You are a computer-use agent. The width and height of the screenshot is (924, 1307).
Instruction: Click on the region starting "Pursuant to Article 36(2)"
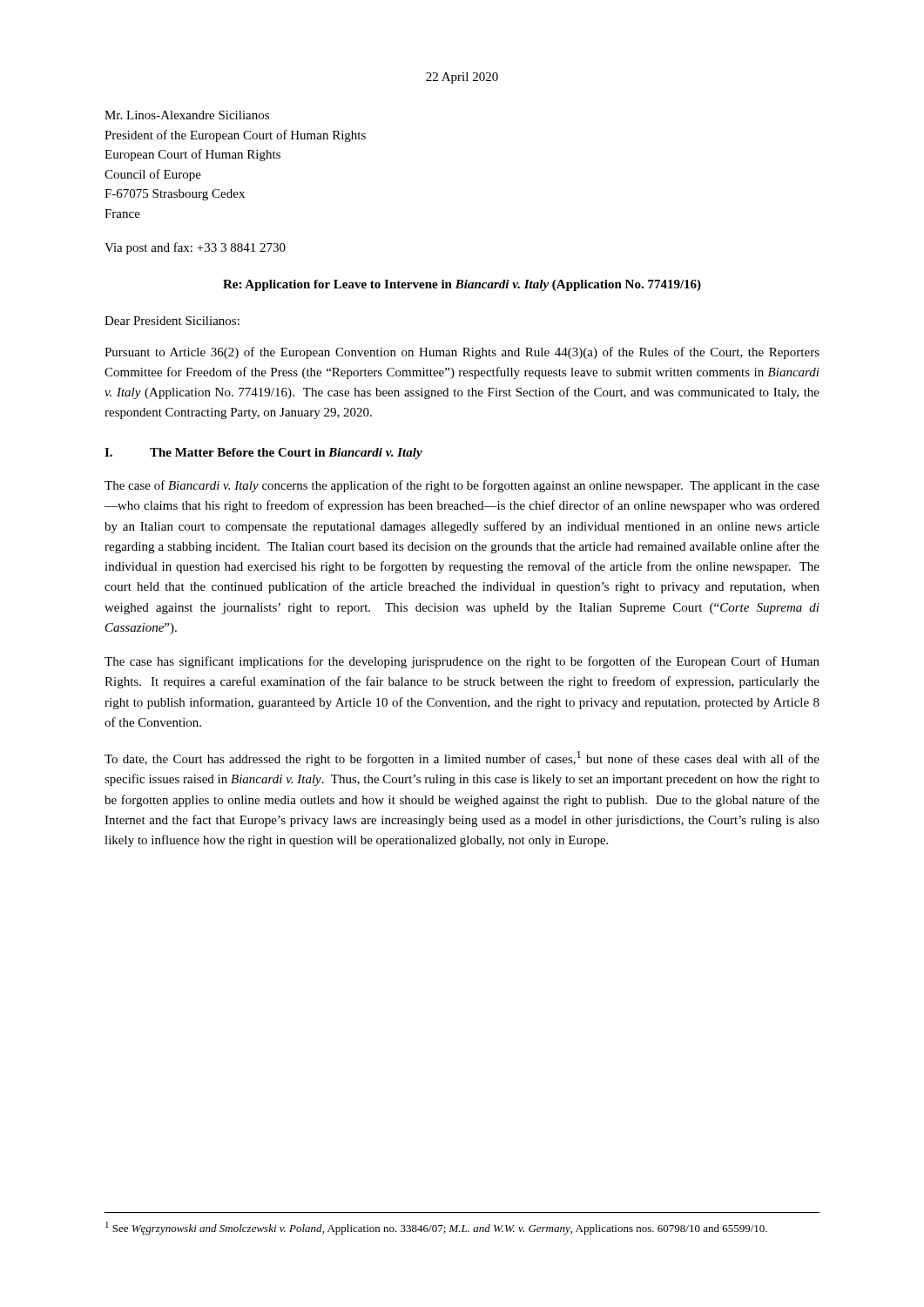(462, 382)
